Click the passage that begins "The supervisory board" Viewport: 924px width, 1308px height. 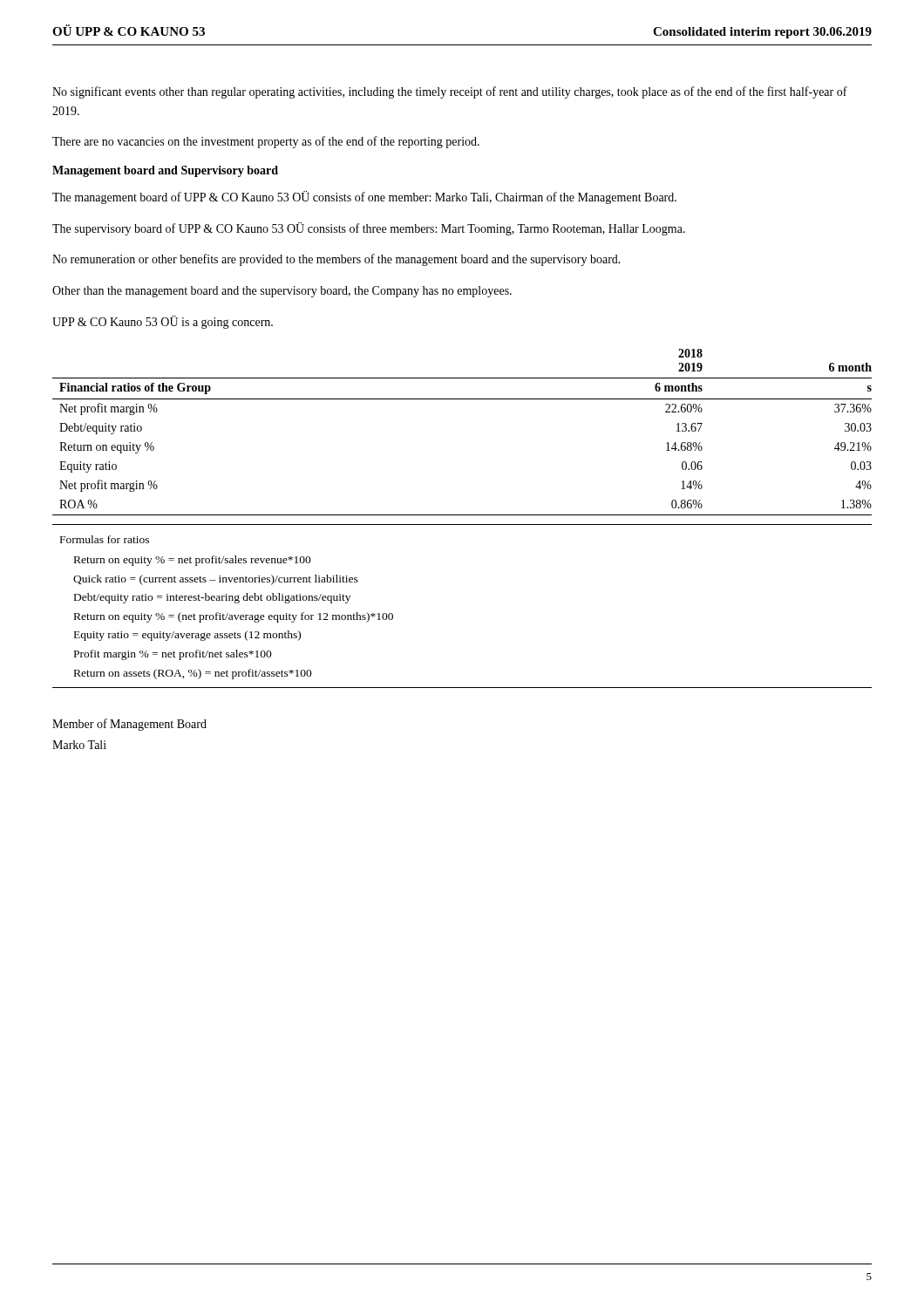(x=369, y=229)
